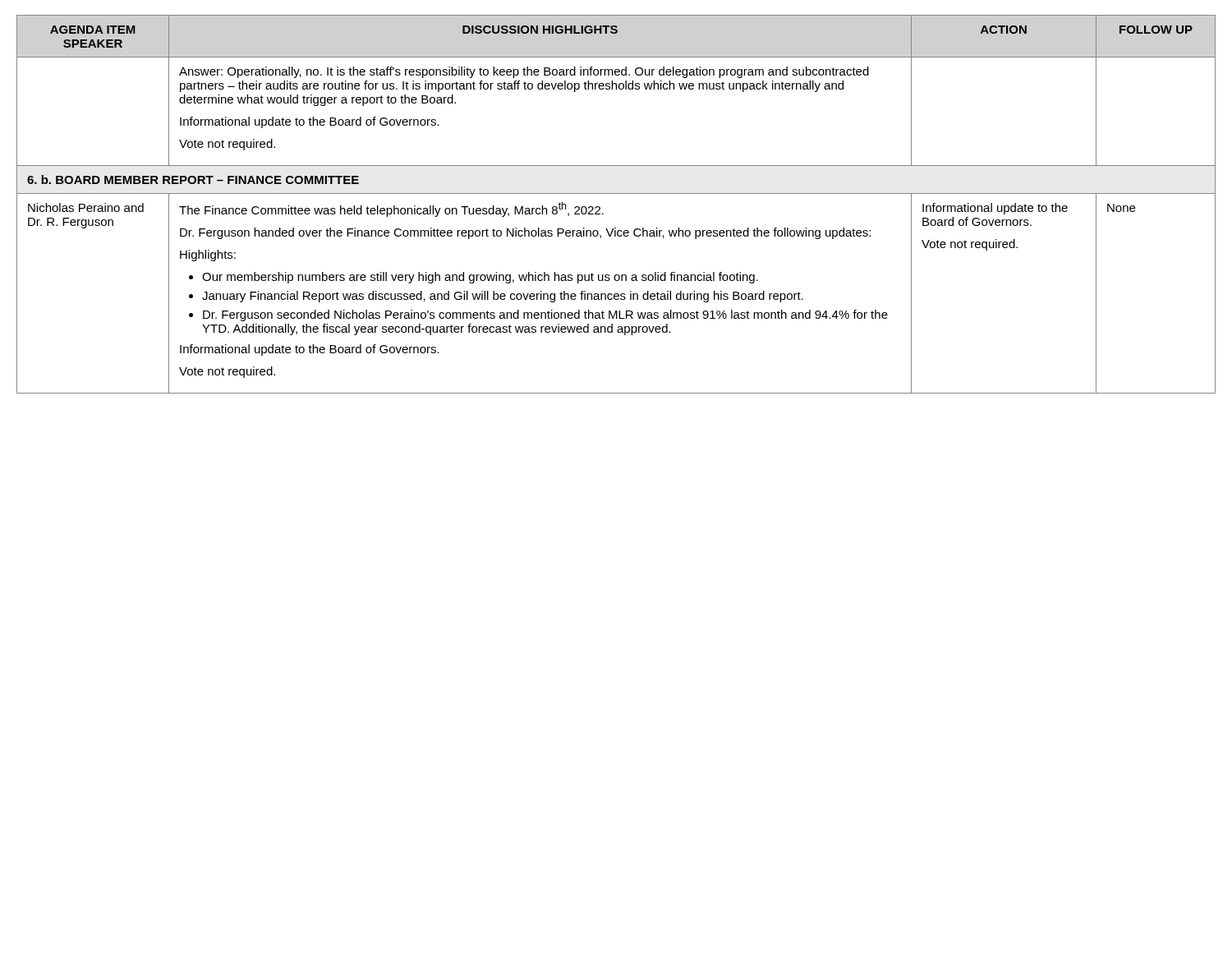Locate the table with the text "AGENDA ITEM SPEAKER"

616,204
